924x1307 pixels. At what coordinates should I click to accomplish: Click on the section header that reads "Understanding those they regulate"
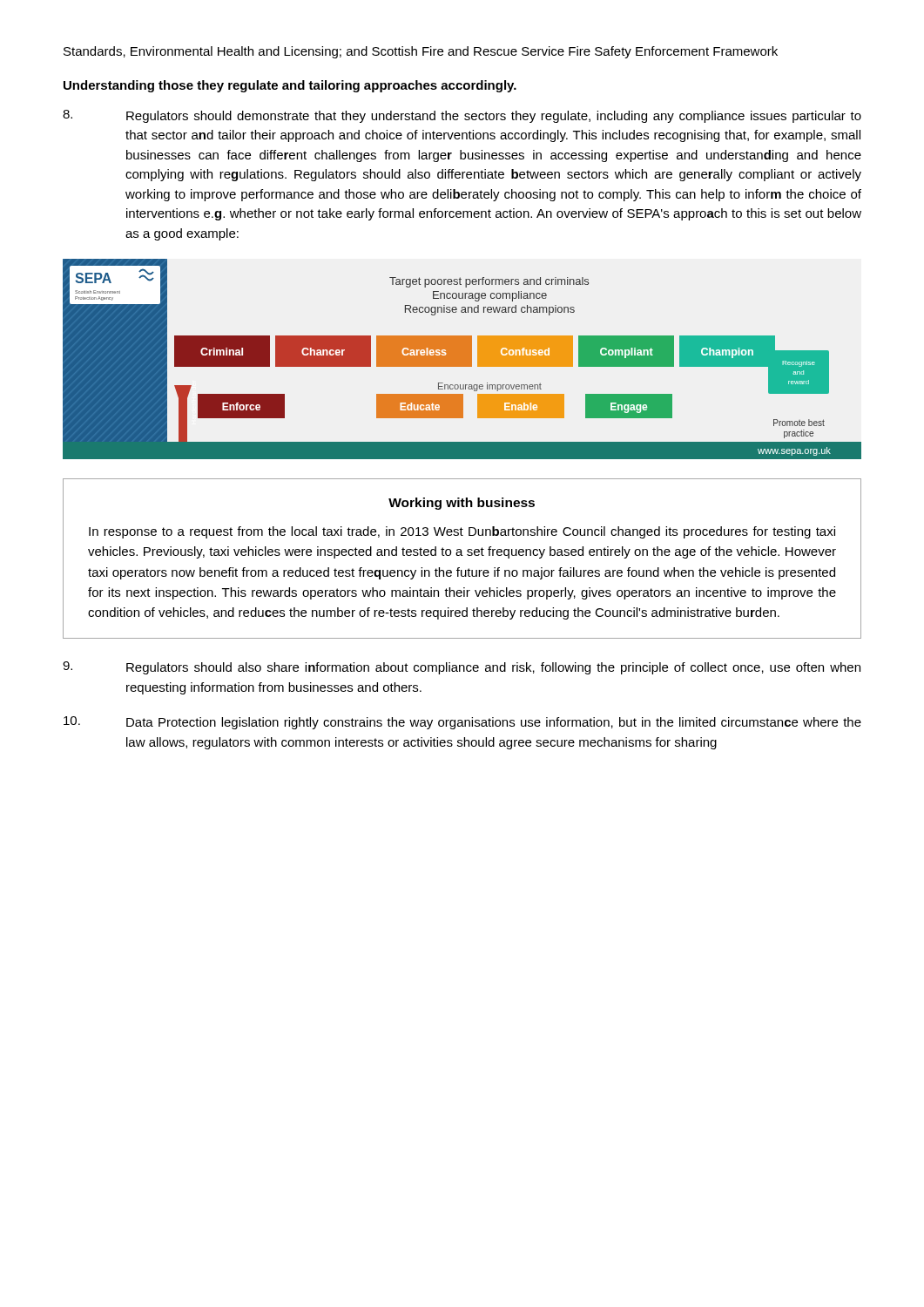(x=290, y=84)
